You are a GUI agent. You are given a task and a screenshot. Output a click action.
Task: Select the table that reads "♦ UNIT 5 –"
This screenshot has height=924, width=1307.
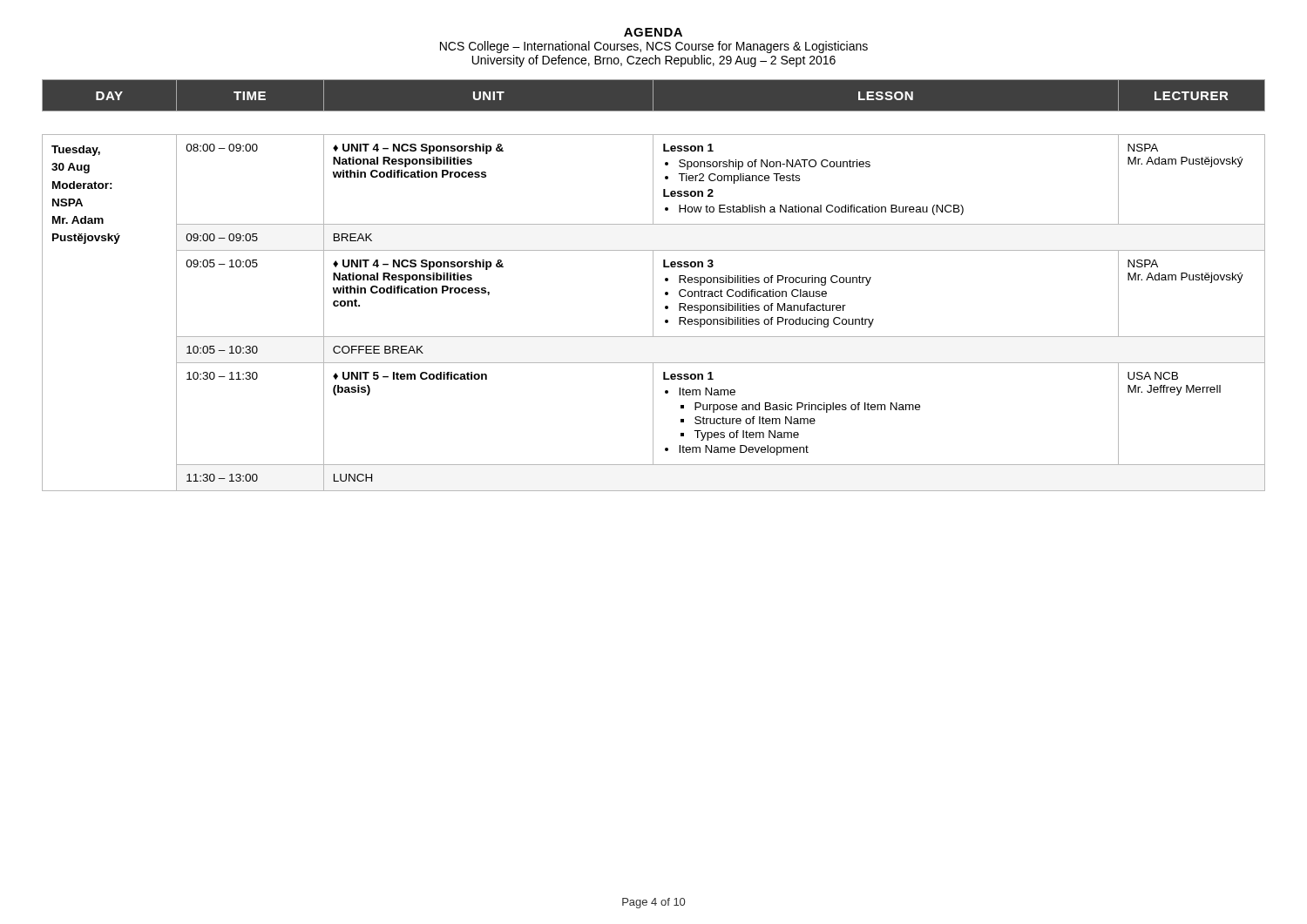pos(654,285)
